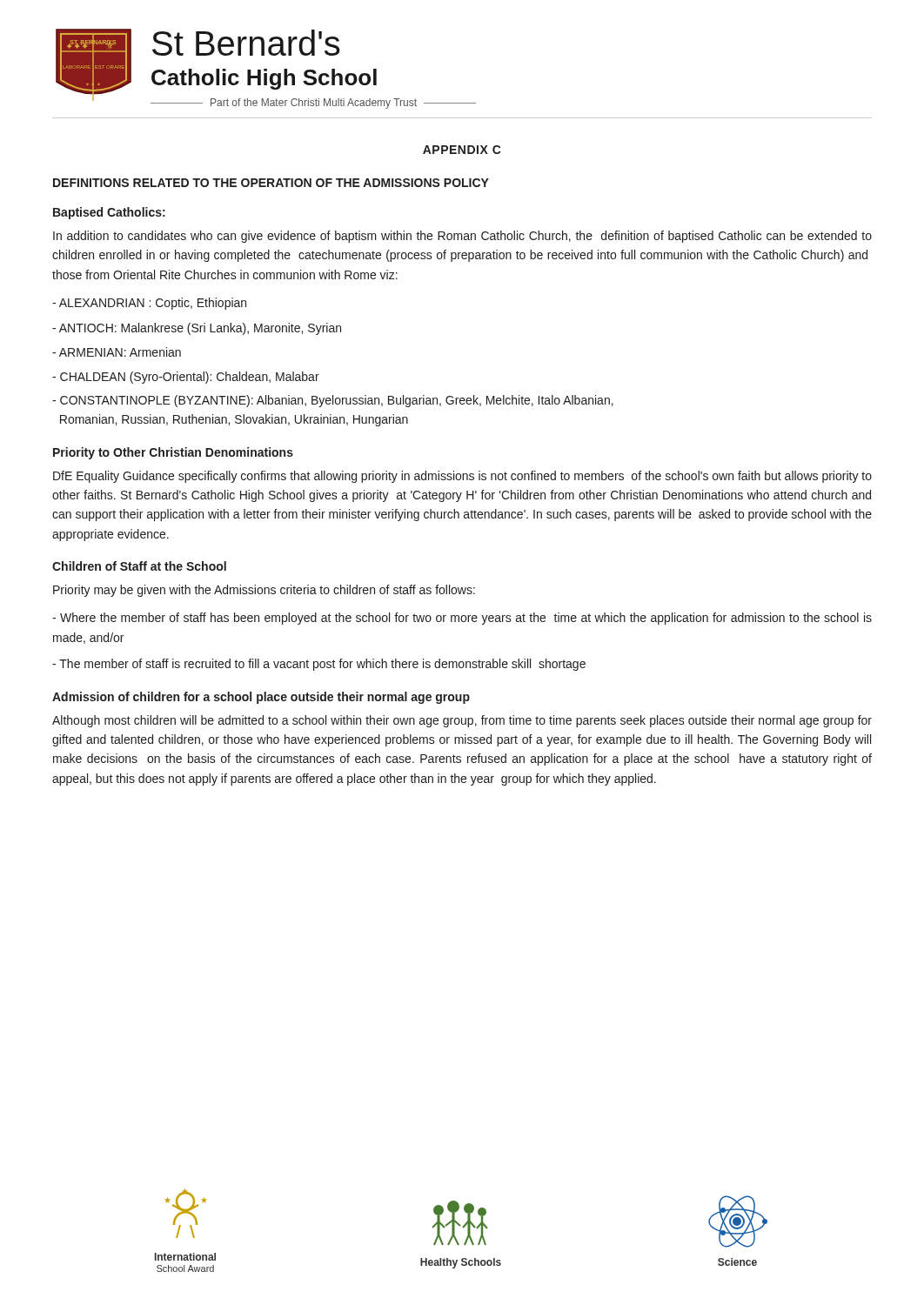The image size is (924, 1305).
Task: Click on the block starting "DEFINITIONS RELATED TO THE"
Action: [x=271, y=183]
